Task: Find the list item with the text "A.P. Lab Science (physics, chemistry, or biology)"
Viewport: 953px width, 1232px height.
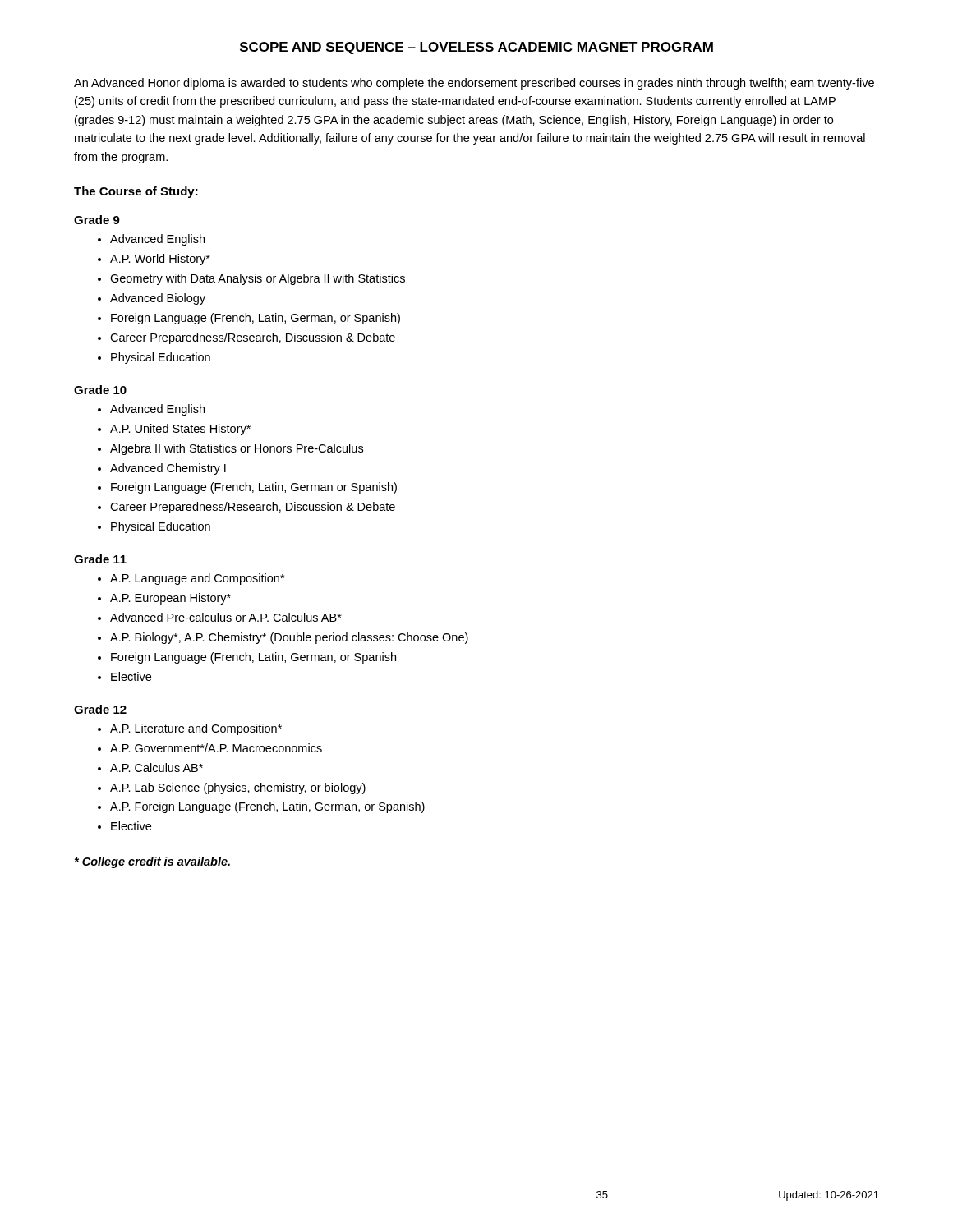Action: point(238,787)
